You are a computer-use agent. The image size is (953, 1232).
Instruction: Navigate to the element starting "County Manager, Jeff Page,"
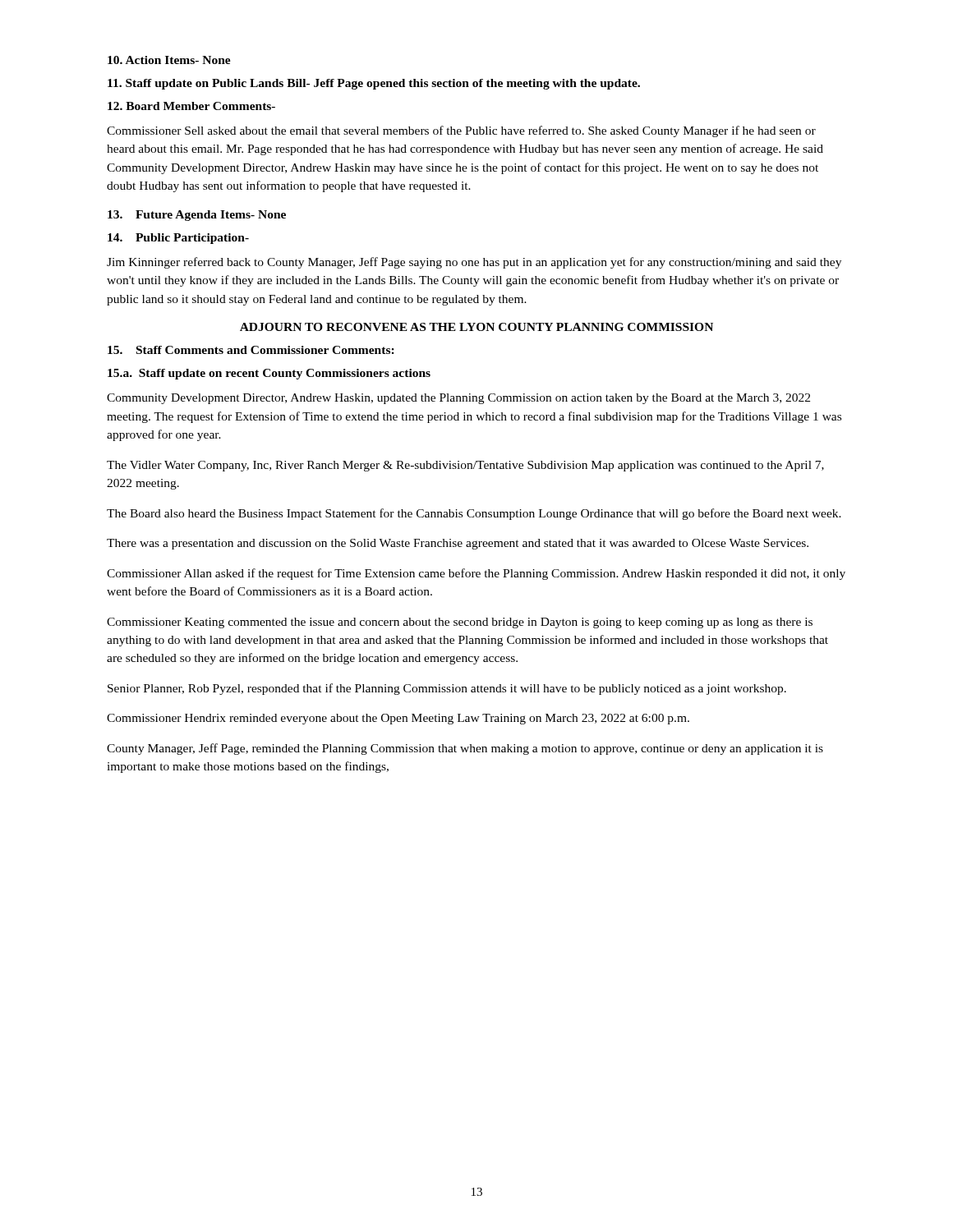point(476,758)
